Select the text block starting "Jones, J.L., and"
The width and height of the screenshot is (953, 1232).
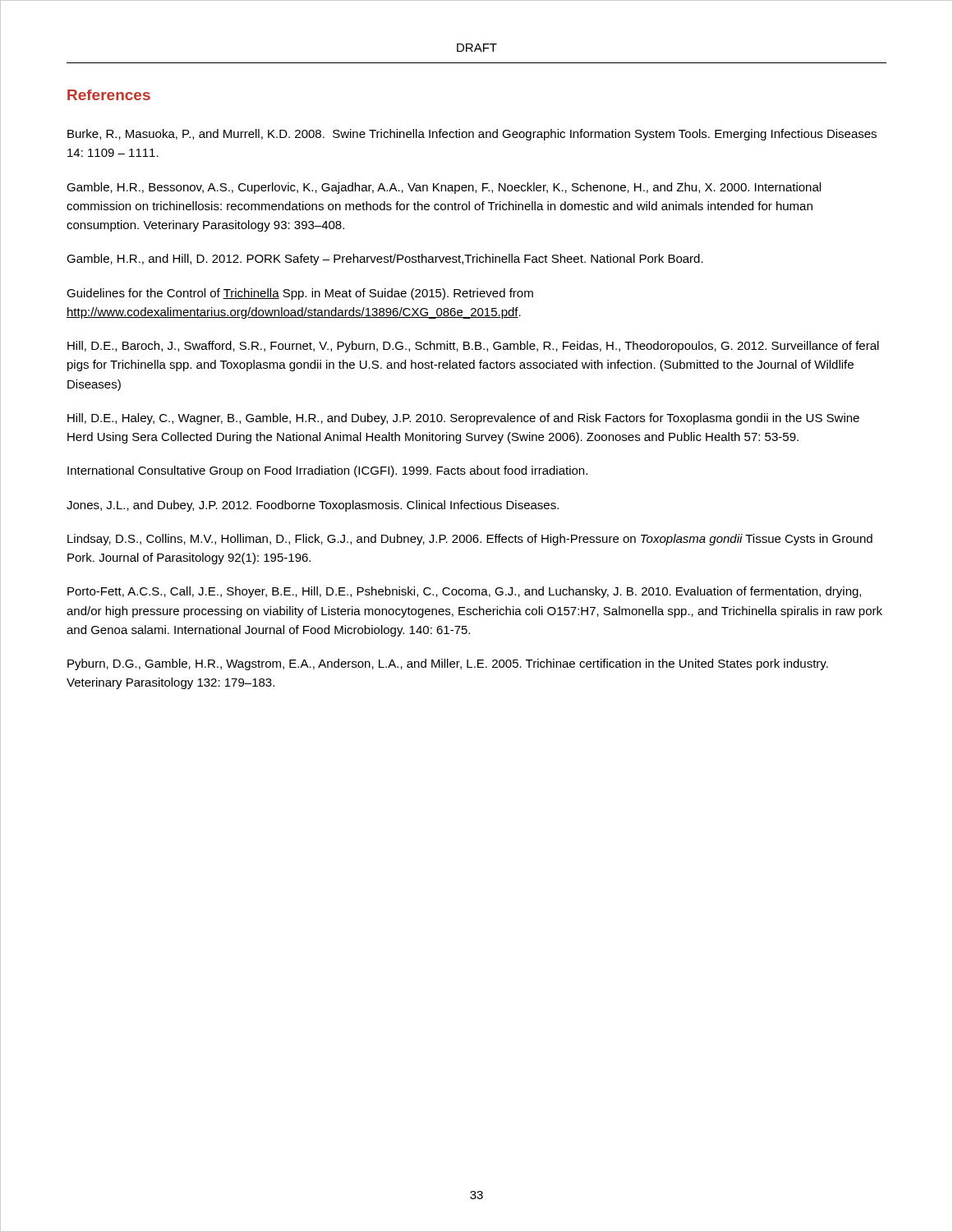click(x=313, y=504)
